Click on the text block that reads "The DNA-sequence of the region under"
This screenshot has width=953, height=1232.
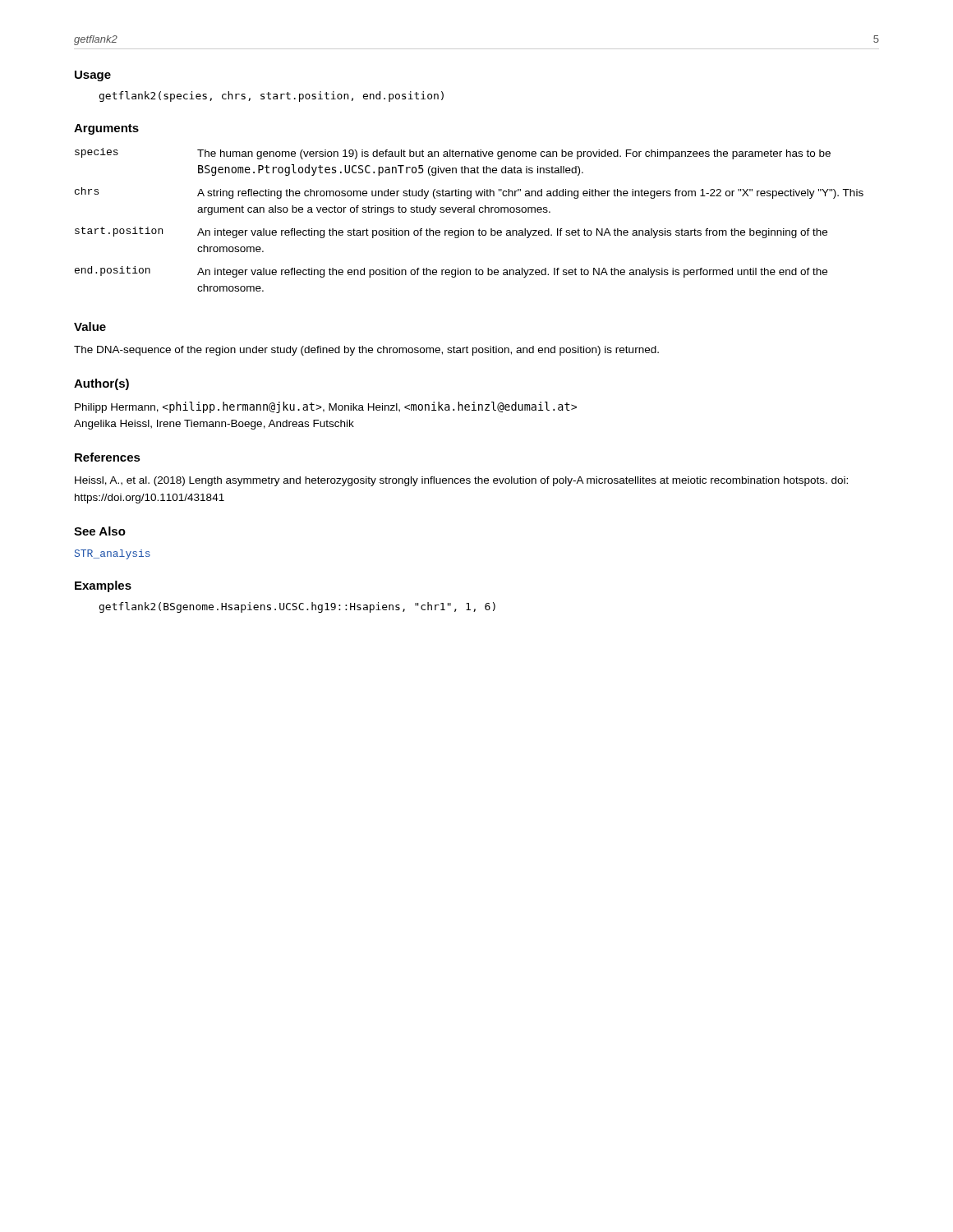tap(367, 349)
